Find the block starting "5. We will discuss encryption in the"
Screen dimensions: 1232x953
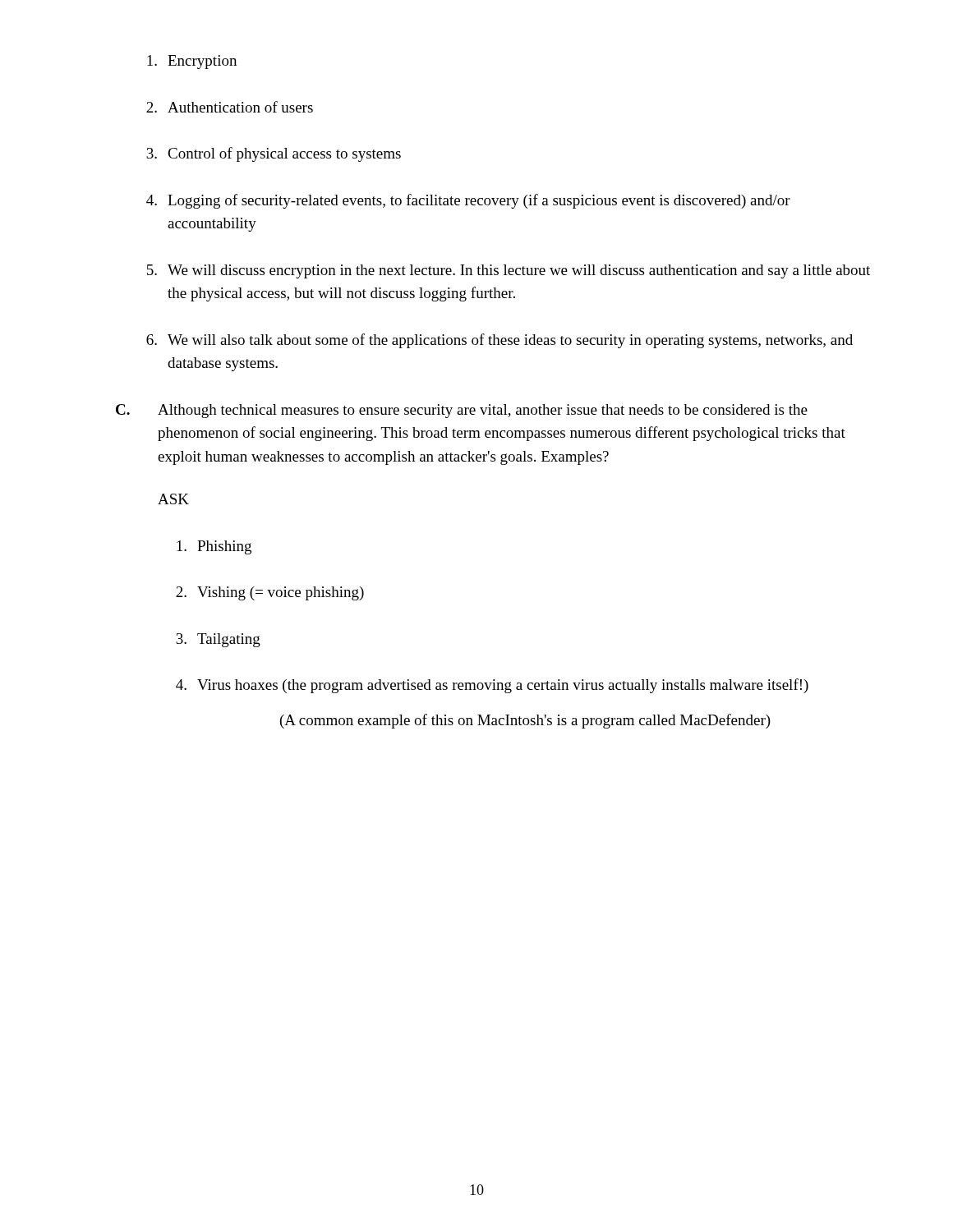(493, 282)
